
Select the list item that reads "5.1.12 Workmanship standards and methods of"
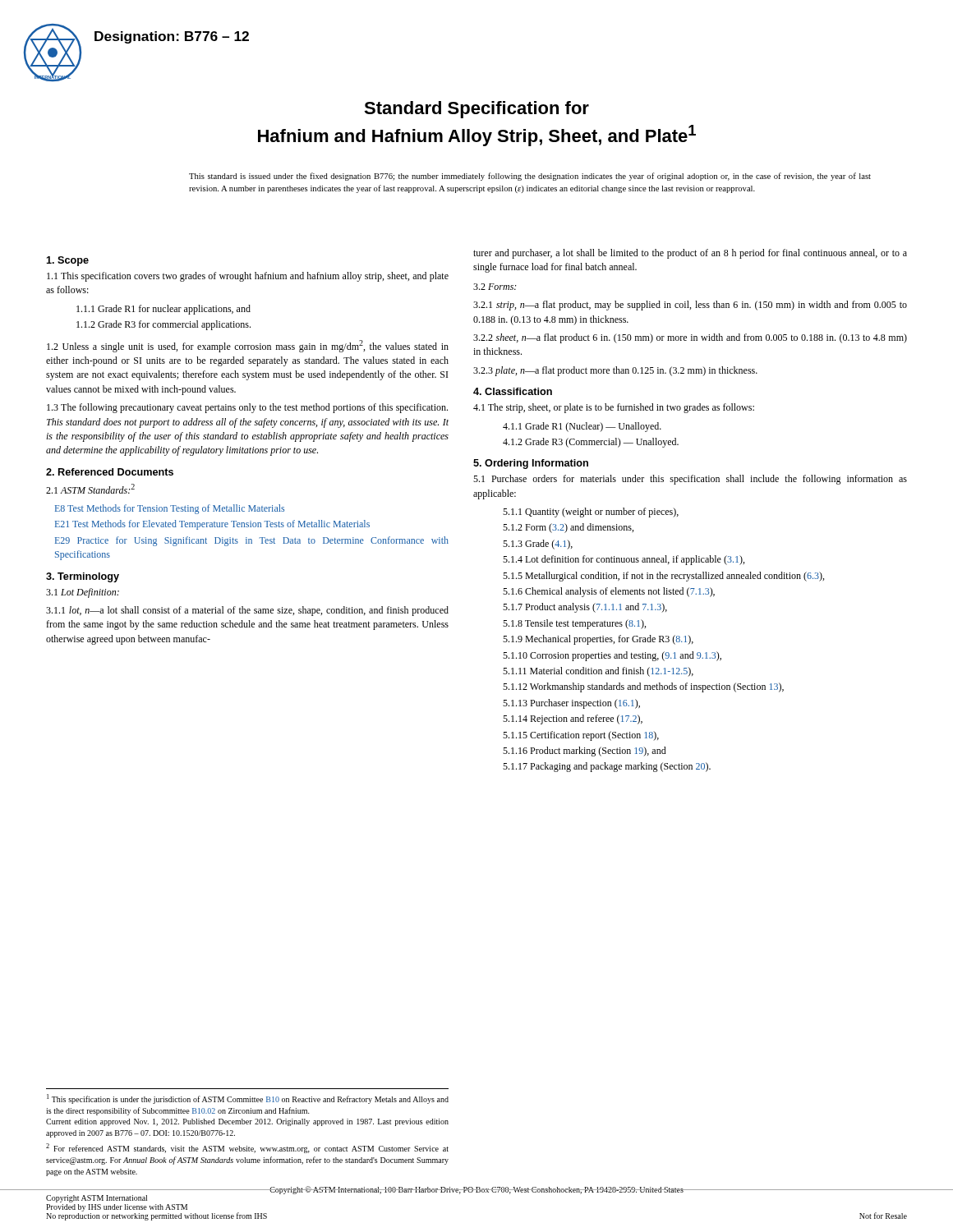coord(643,687)
